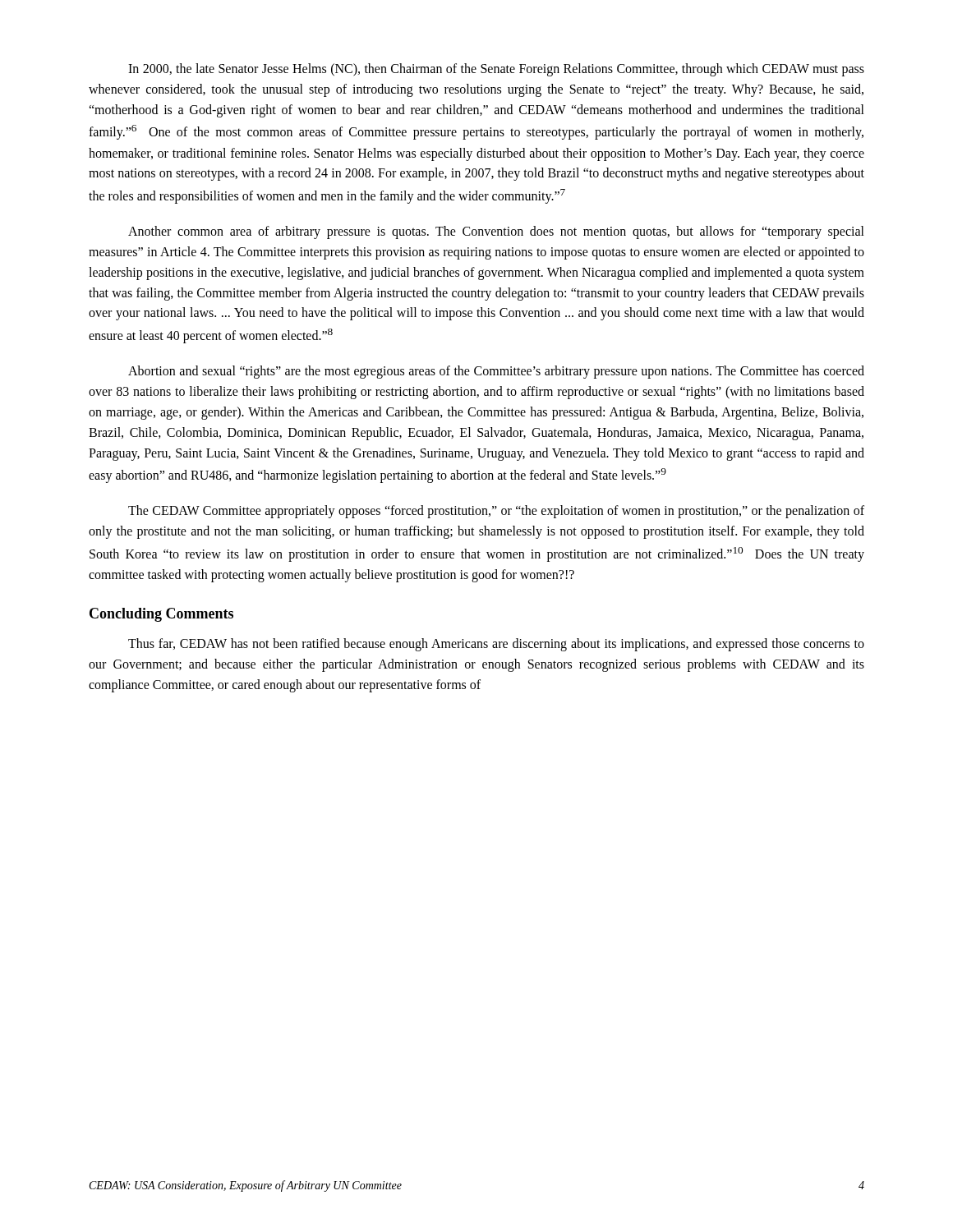The width and height of the screenshot is (953, 1232).
Task: Click on the section header containing "Concluding Comments"
Action: point(161,613)
